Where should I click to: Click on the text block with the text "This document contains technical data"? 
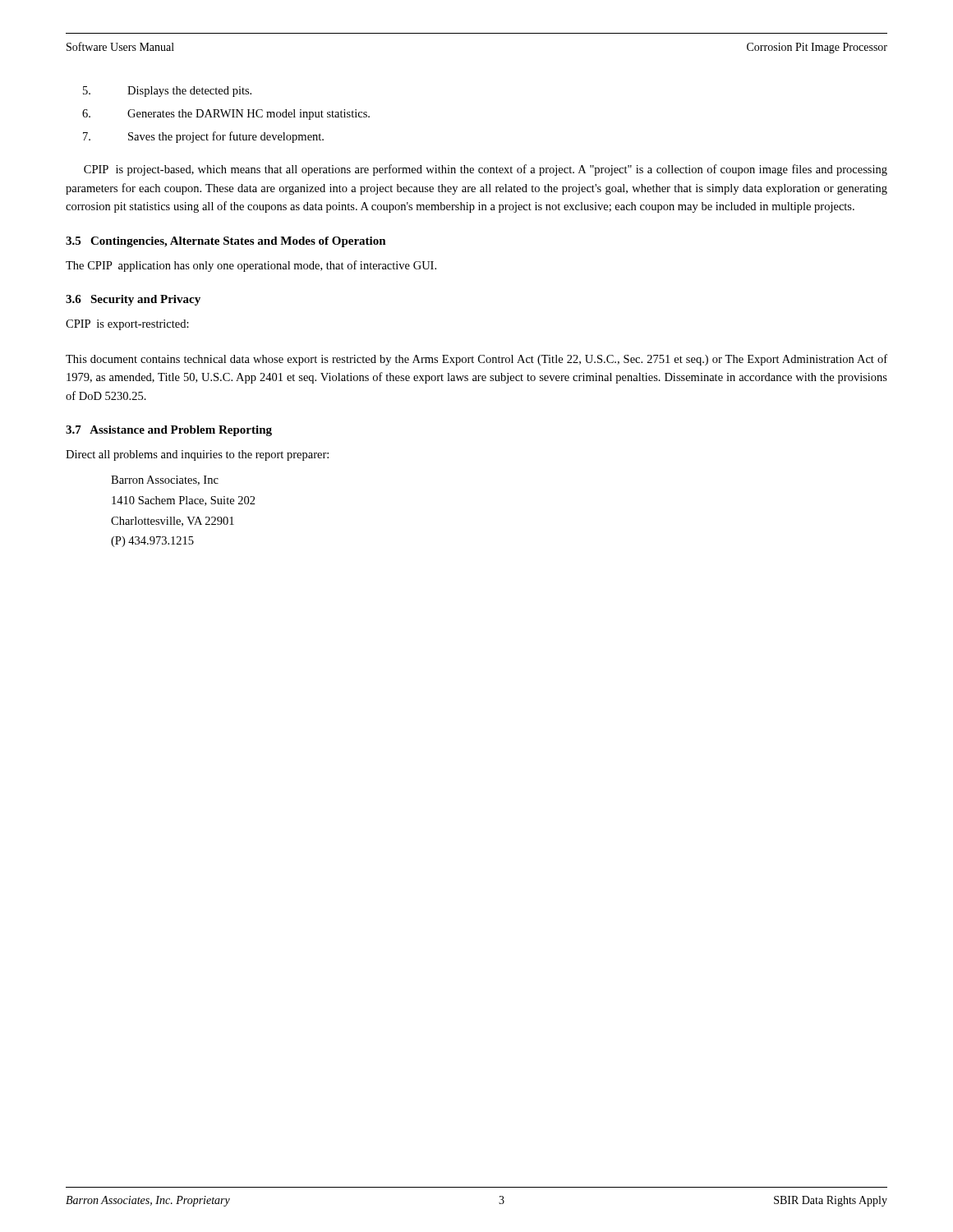click(x=476, y=377)
